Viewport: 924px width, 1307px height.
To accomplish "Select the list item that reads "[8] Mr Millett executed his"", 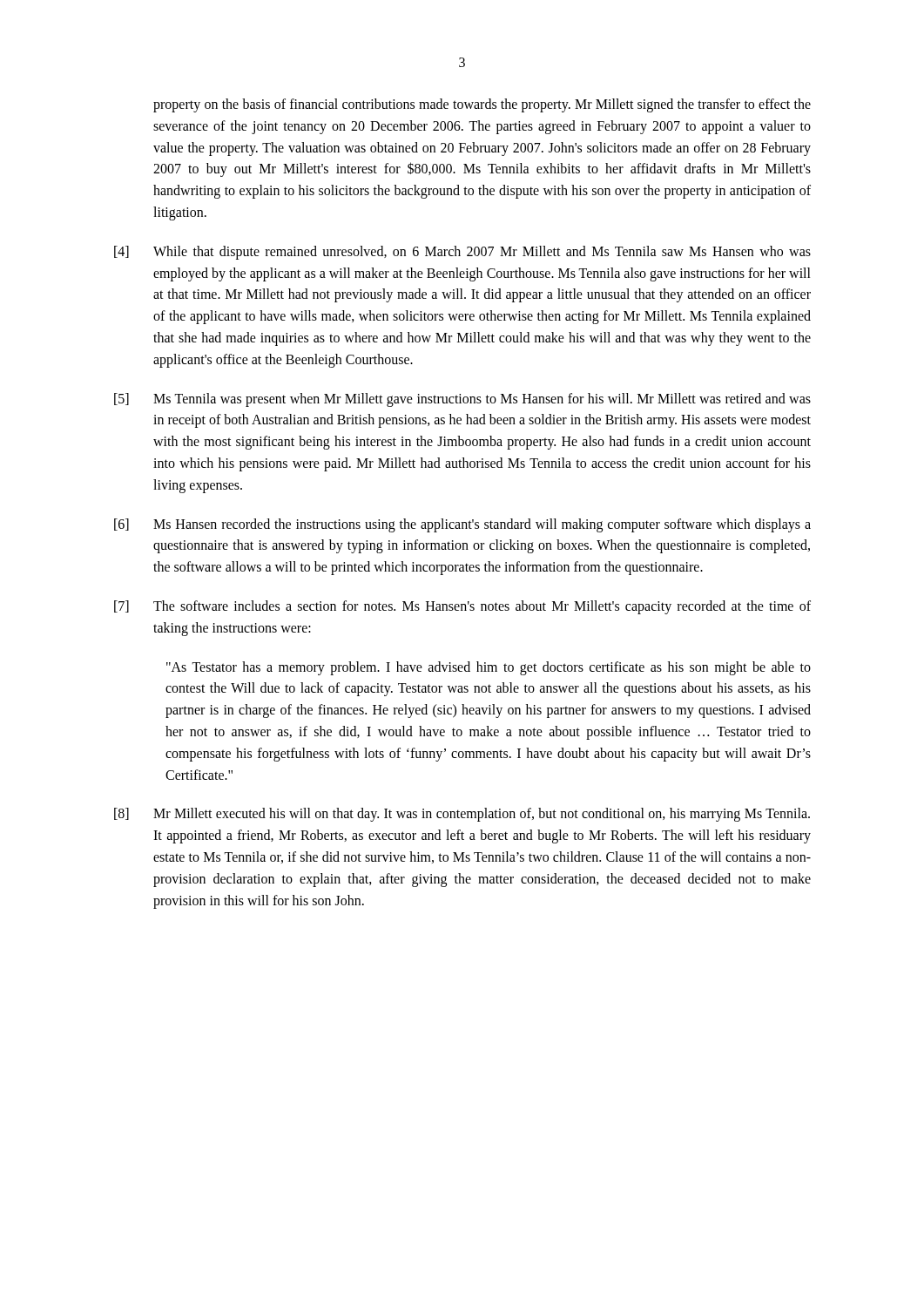I will (462, 858).
